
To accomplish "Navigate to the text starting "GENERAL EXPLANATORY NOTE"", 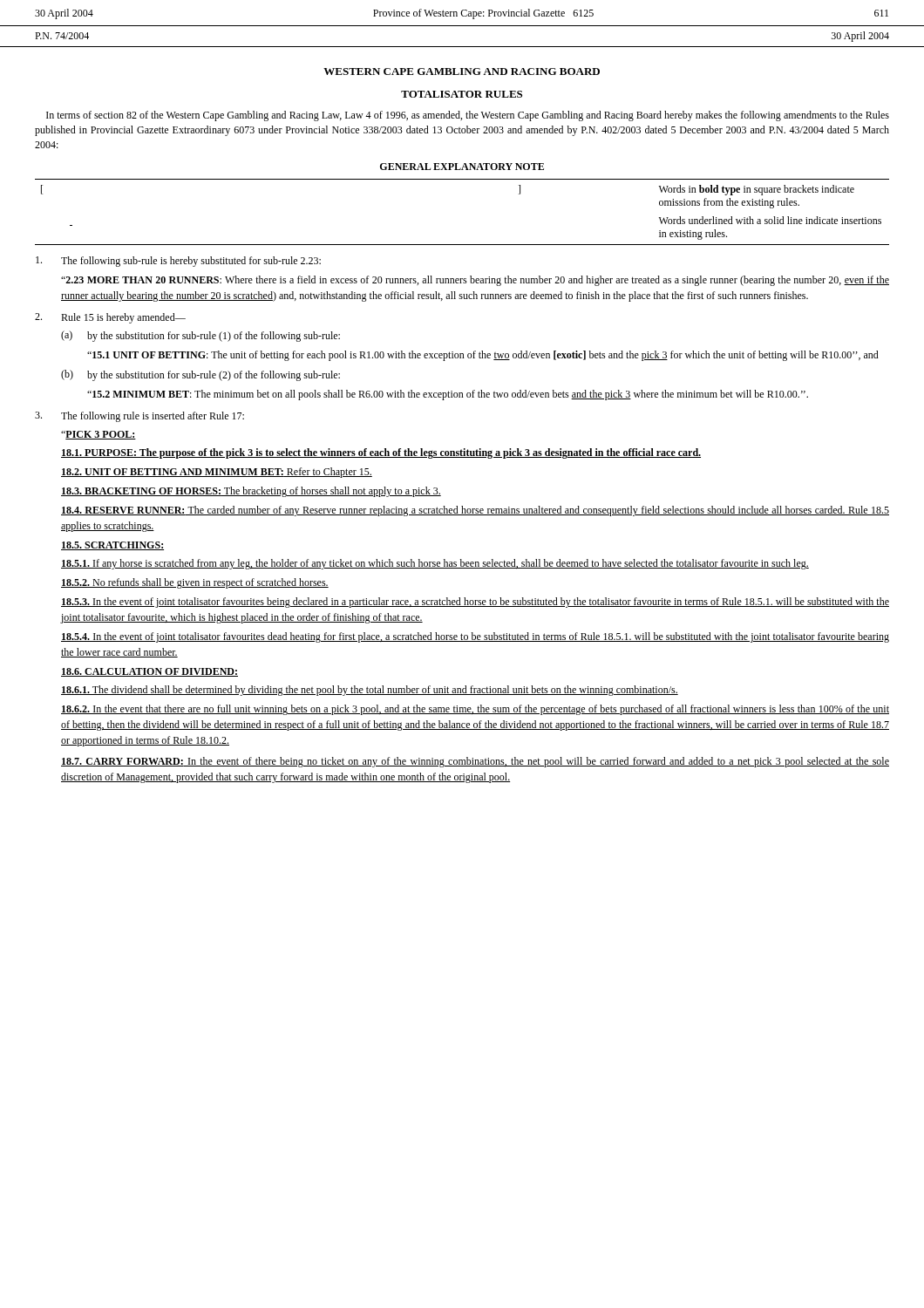I will [x=462, y=167].
